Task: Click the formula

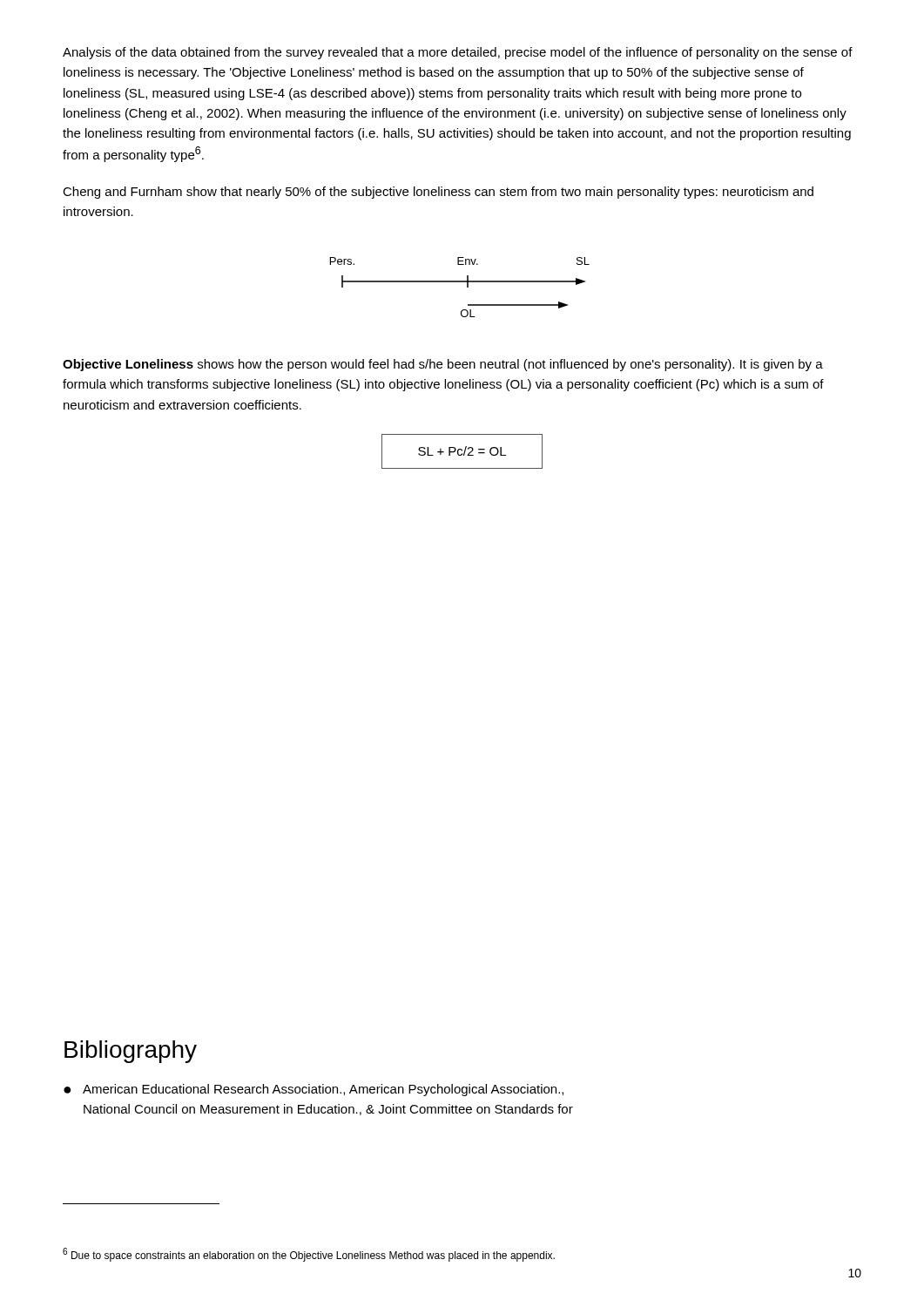Action: click(462, 451)
